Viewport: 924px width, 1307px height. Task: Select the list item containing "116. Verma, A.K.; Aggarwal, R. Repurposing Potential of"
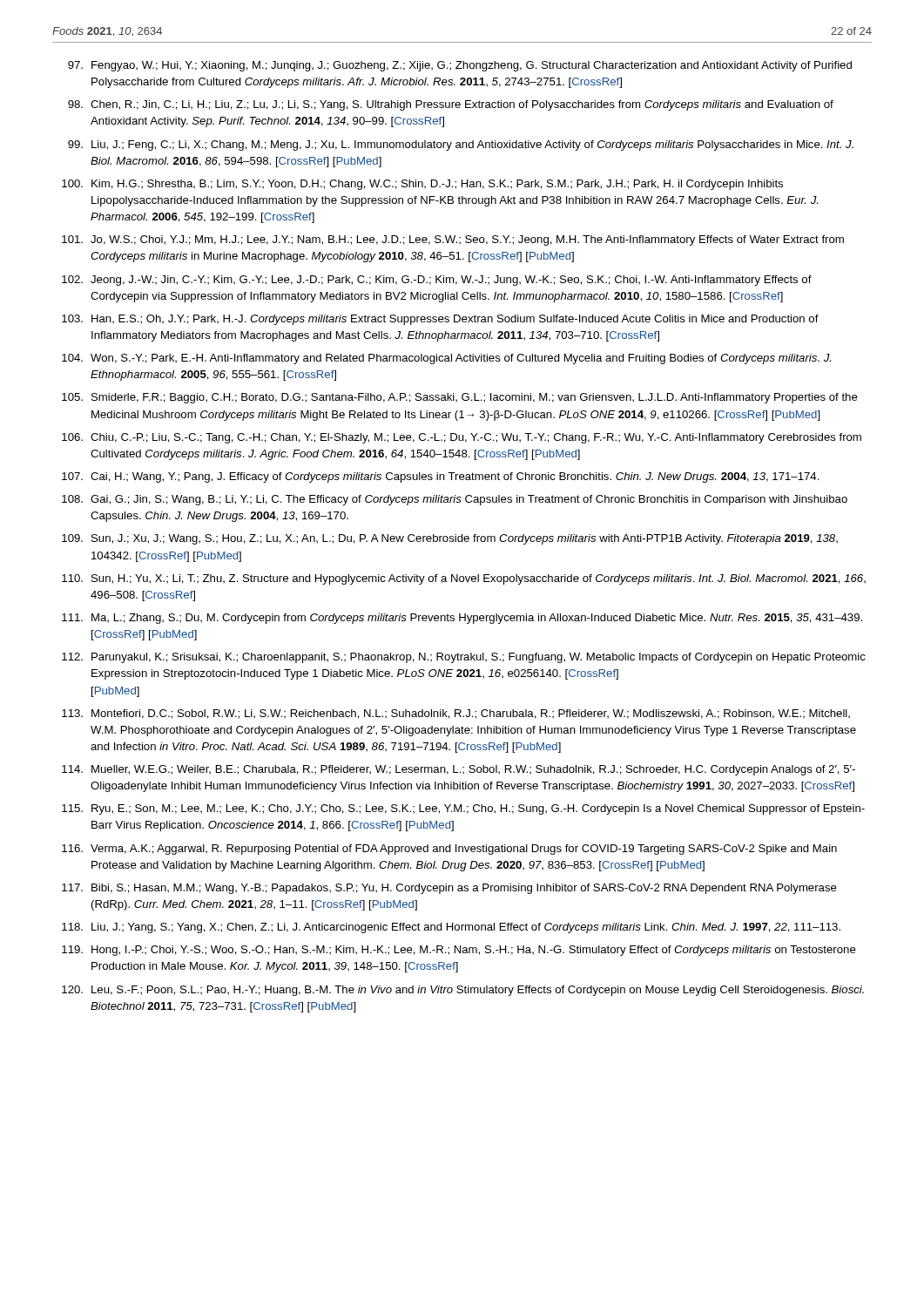point(462,856)
